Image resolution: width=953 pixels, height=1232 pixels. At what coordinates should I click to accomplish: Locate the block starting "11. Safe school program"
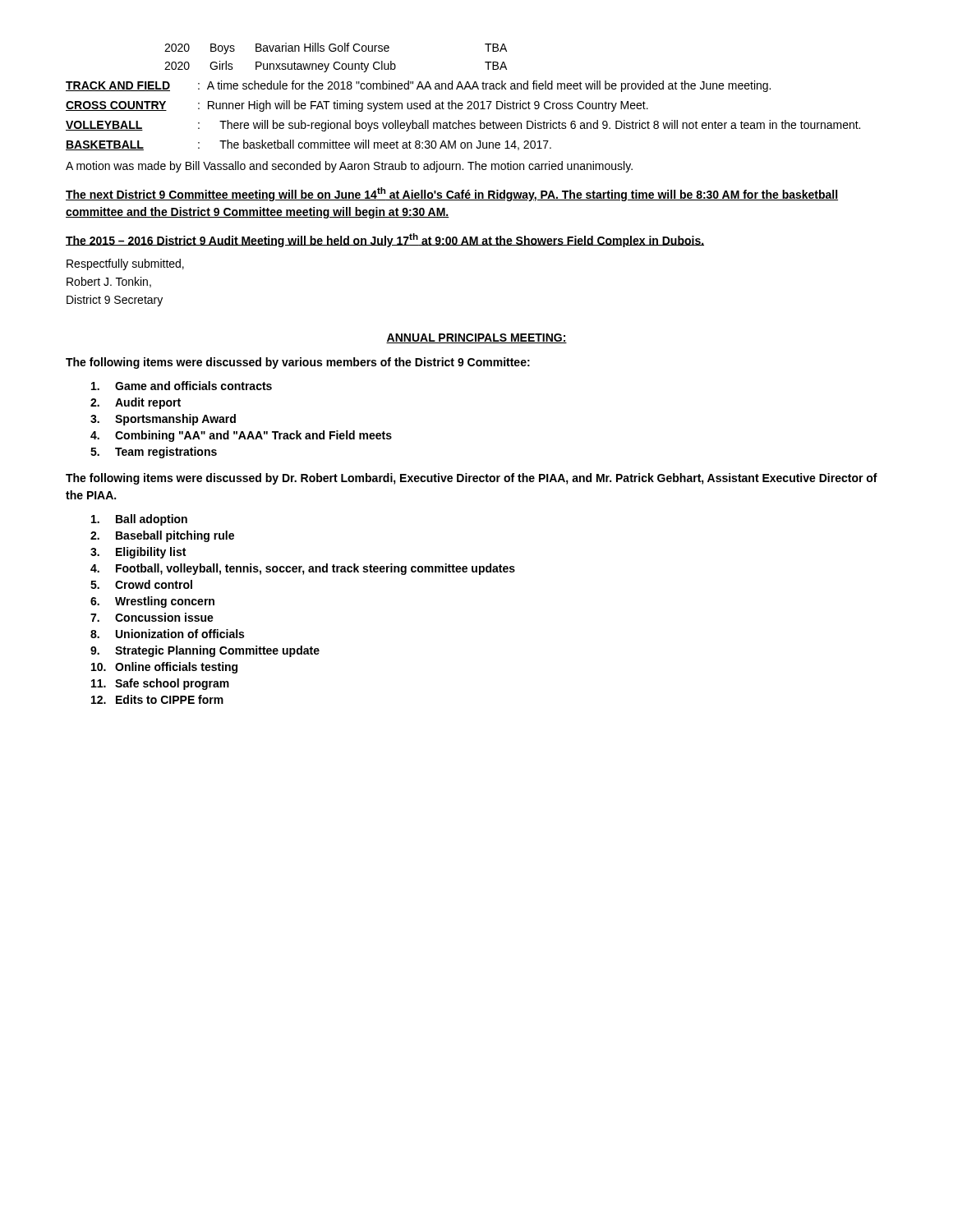[x=160, y=684]
